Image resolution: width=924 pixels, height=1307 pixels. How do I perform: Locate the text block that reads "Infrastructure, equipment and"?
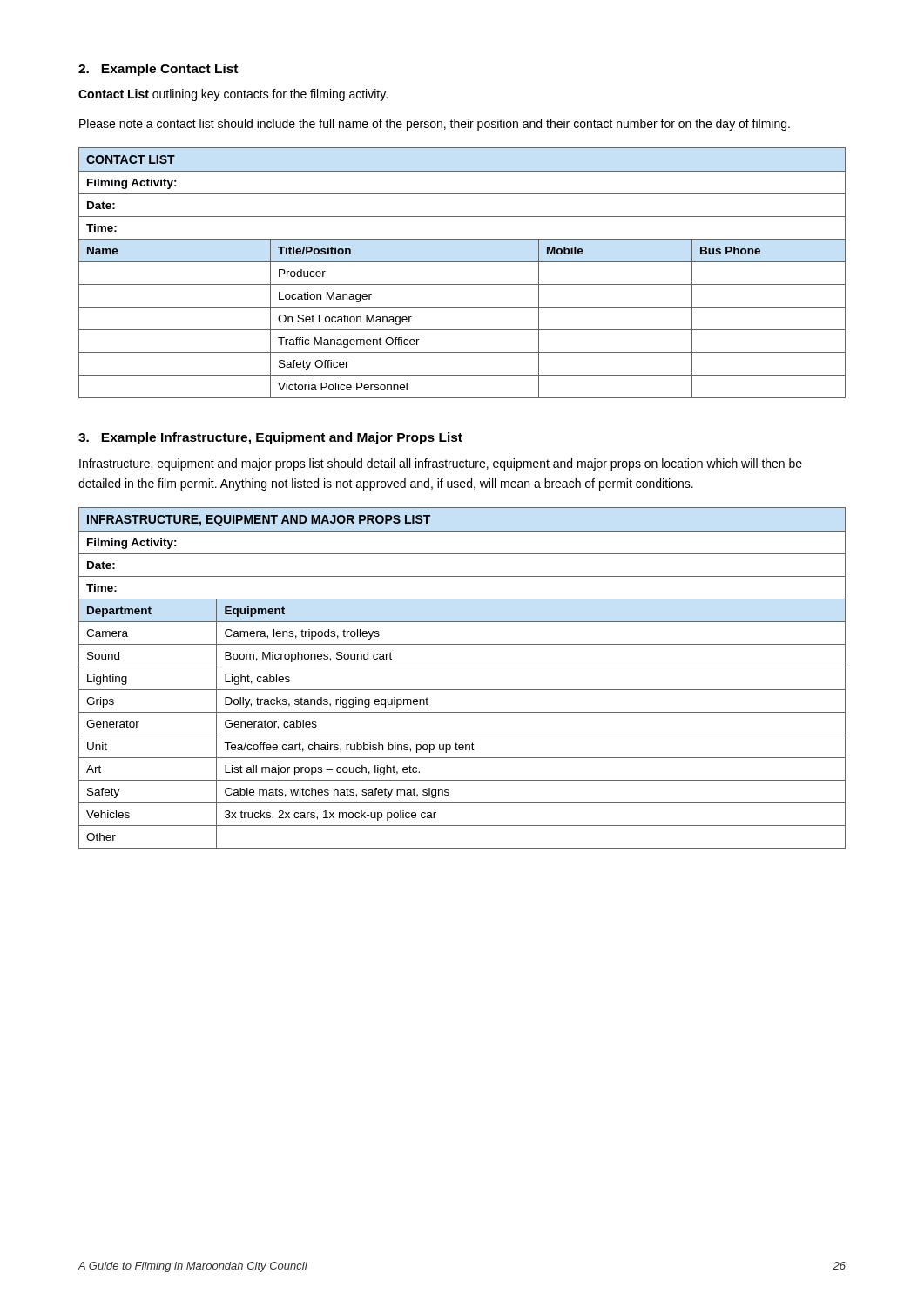click(x=440, y=474)
